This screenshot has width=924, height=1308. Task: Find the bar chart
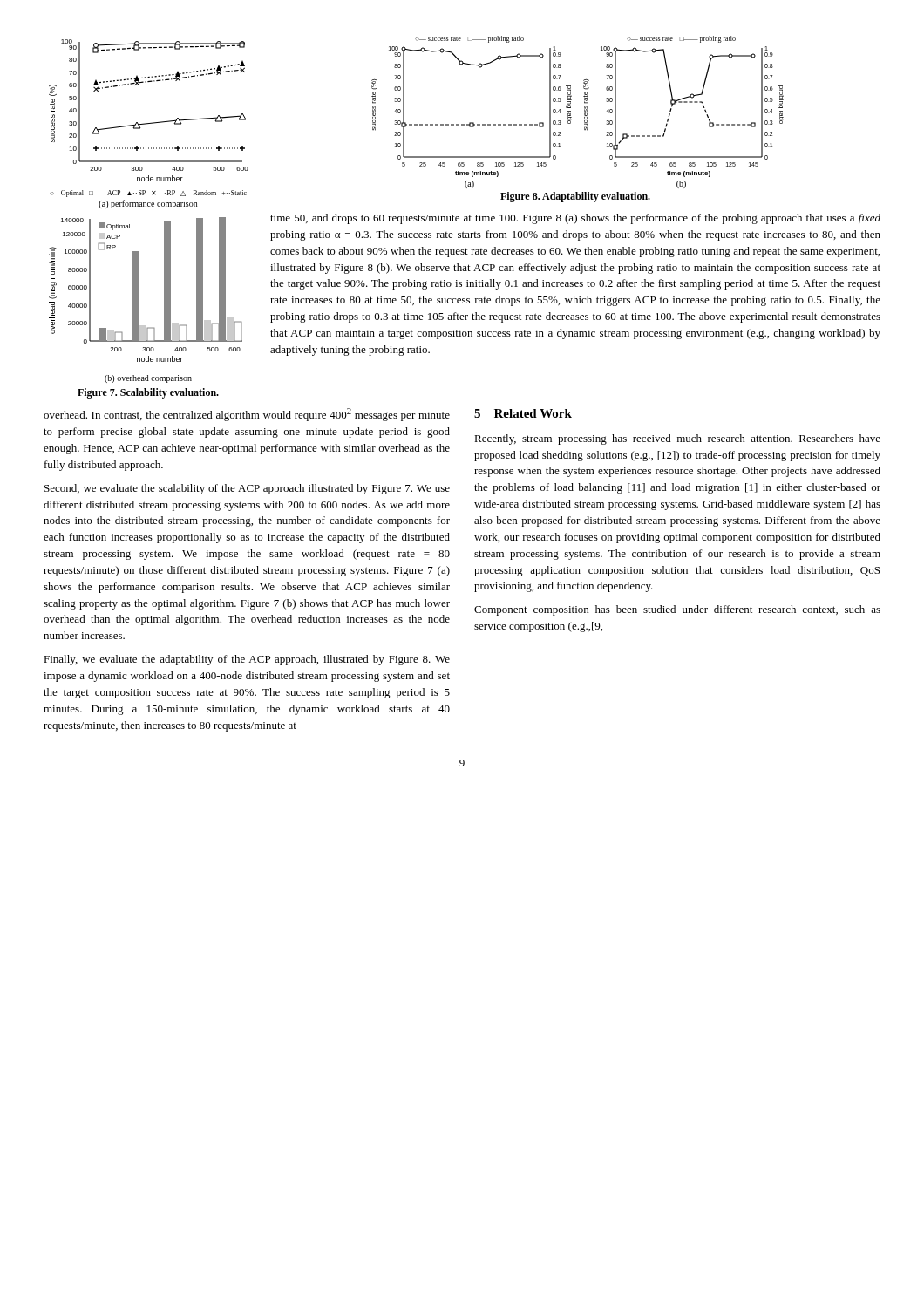click(x=148, y=297)
